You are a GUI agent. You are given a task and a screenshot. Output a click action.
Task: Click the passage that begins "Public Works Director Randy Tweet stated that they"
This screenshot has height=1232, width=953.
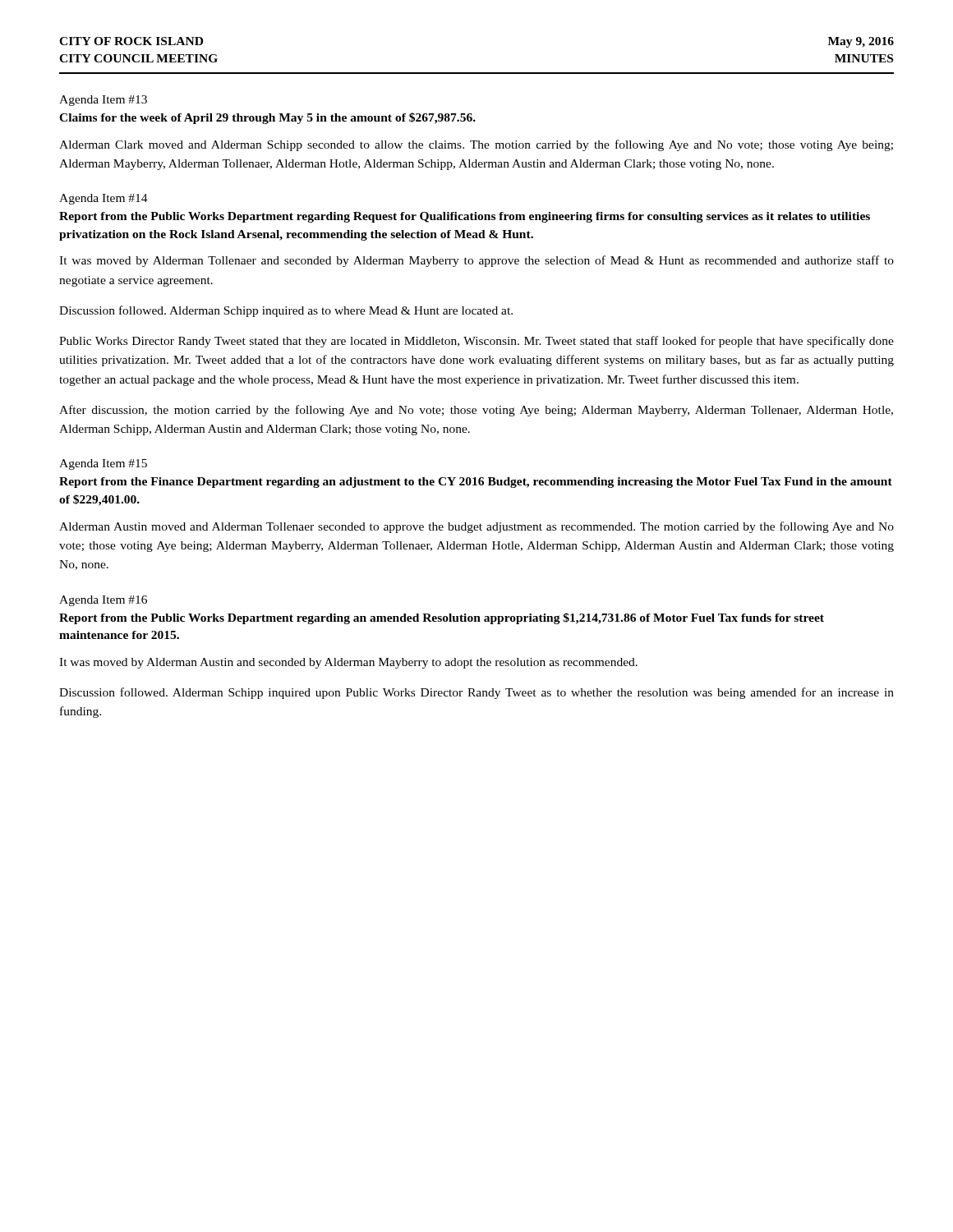(x=476, y=360)
